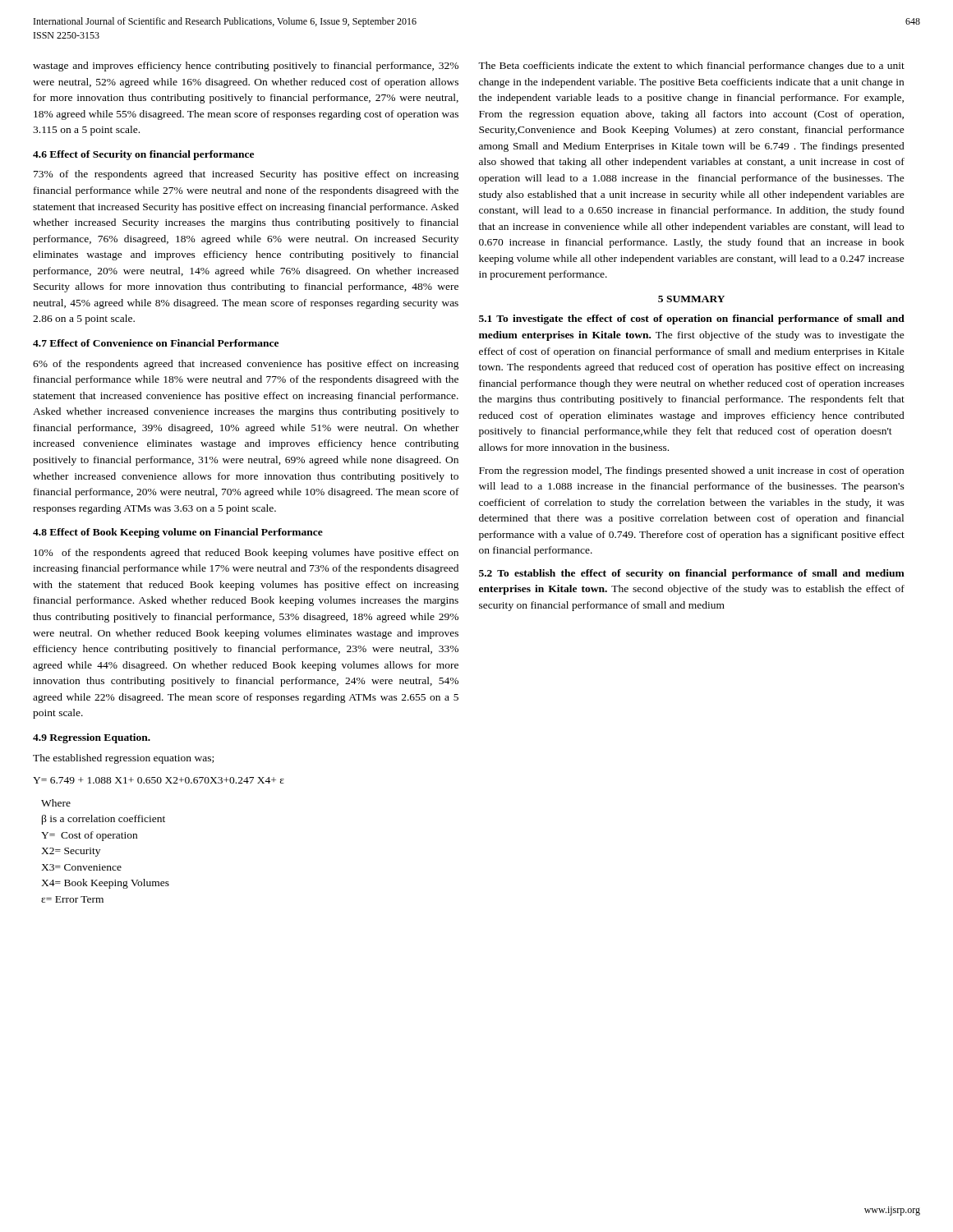Locate the block of text that opens with "The Beta coefficients indicate the"
Viewport: 953px width, 1232px height.
tap(691, 170)
